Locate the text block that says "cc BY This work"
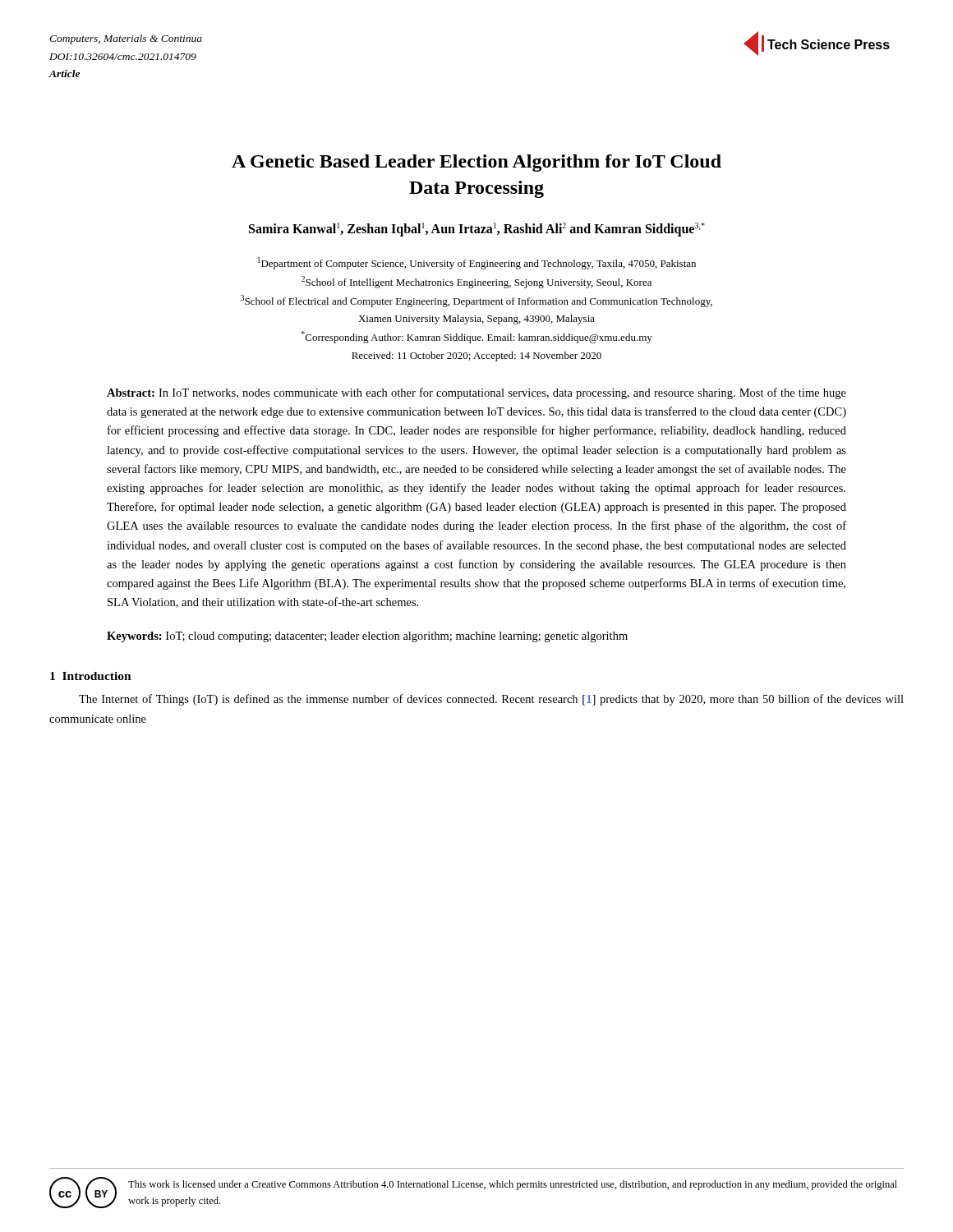Image resolution: width=953 pixels, height=1232 pixels. (476, 1193)
